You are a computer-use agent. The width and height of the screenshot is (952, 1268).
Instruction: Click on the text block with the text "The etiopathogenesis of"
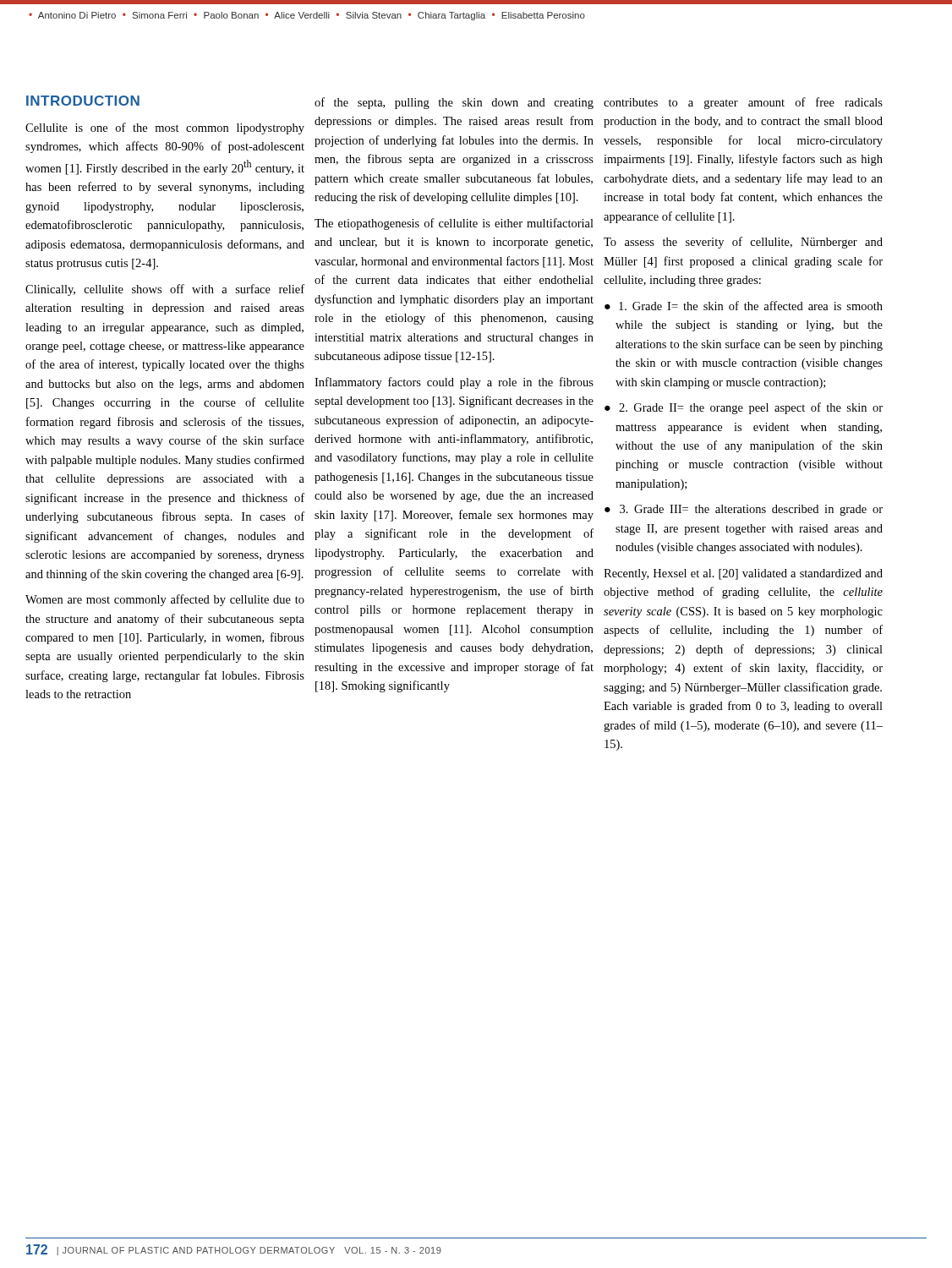point(454,290)
